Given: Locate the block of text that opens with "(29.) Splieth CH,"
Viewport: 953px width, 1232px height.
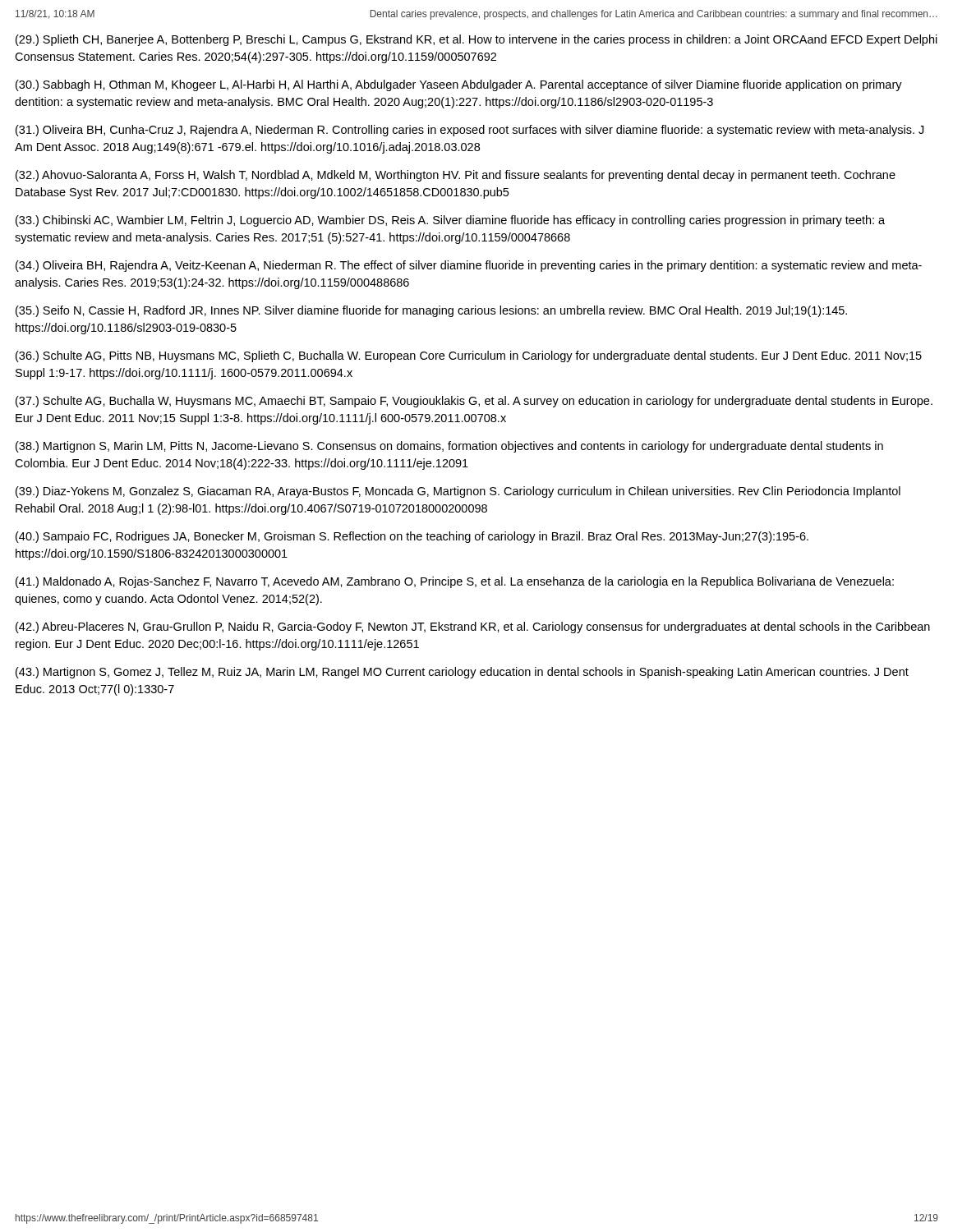Looking at the screenshot, I should point(476,48).
